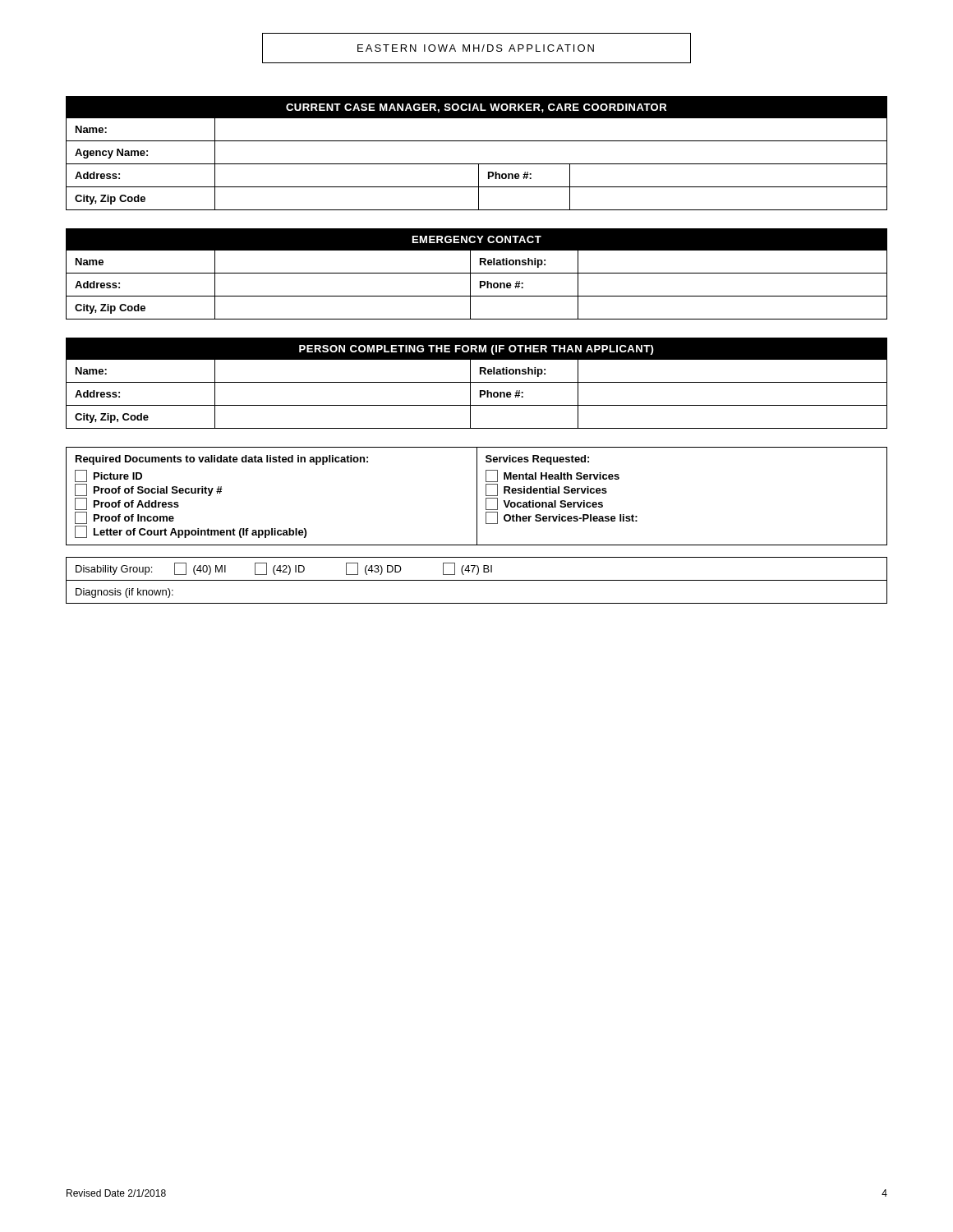Select the table that reads "PERSON COMPLETING THE FORM (IF"
The width and height of the screenshot is (953, 1232).
pos(476,383)
